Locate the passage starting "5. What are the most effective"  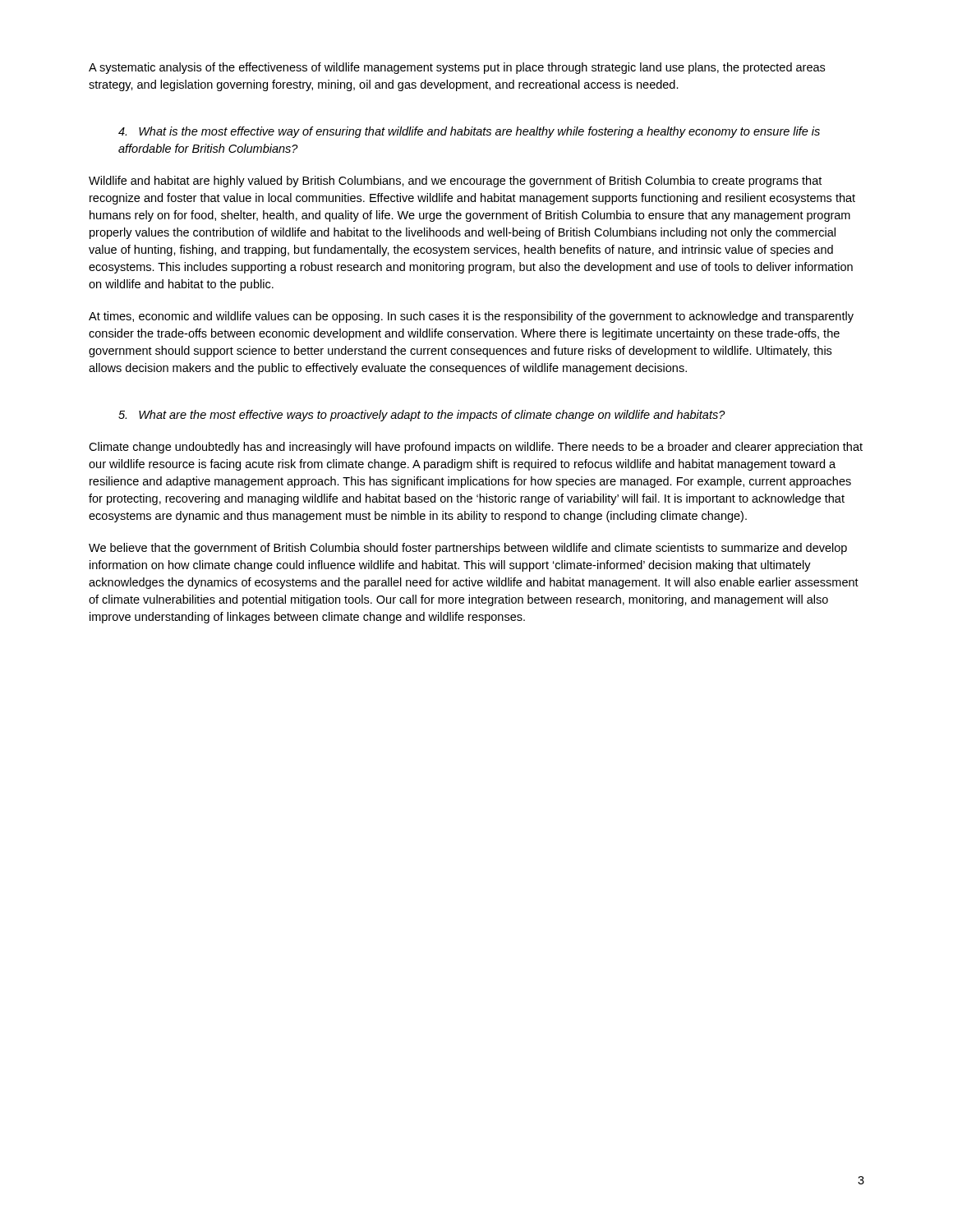[422, 415]
